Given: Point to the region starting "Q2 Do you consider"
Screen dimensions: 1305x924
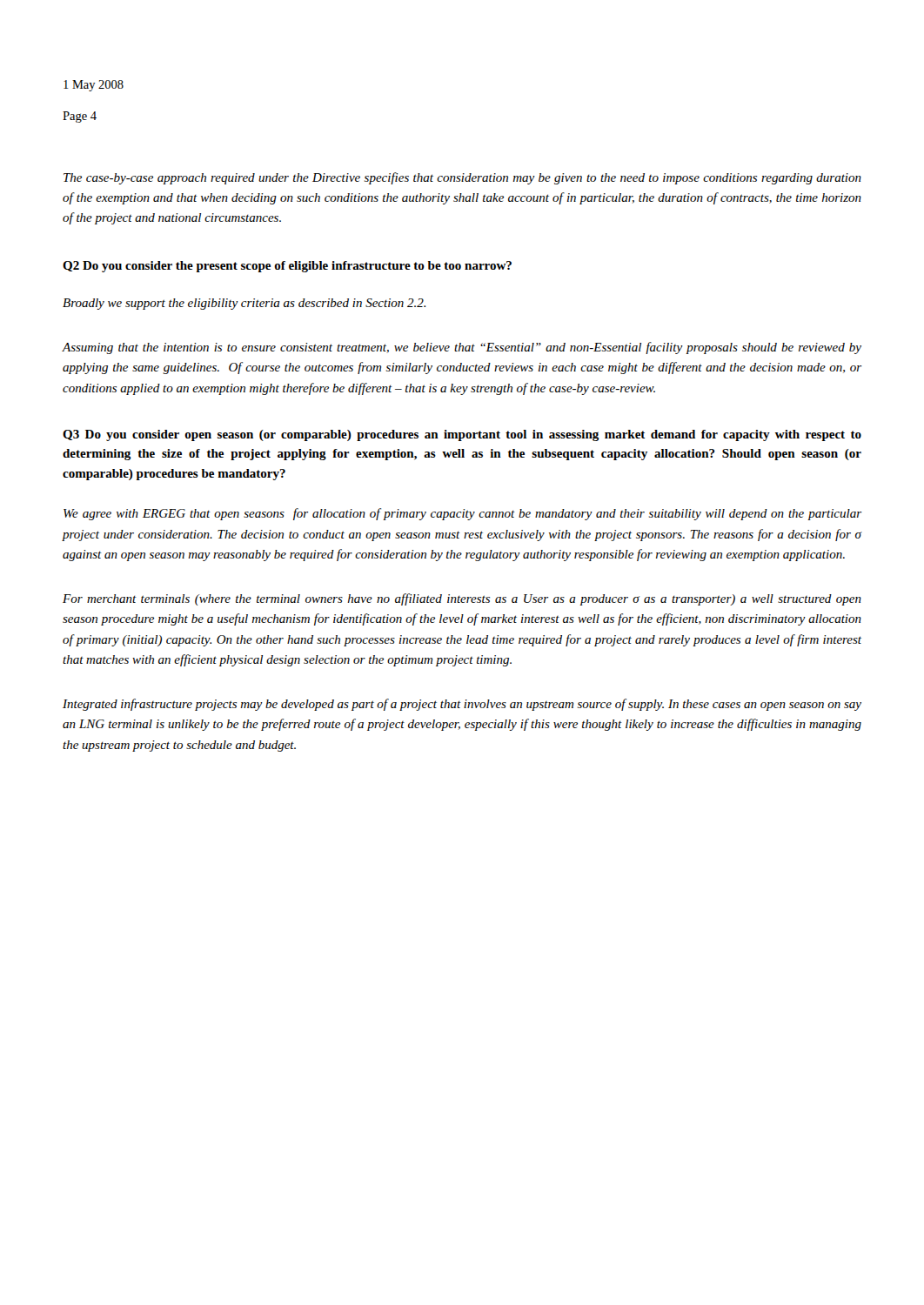Looking at the screenshot, I should pyautogui.click(x=287, y=266).
